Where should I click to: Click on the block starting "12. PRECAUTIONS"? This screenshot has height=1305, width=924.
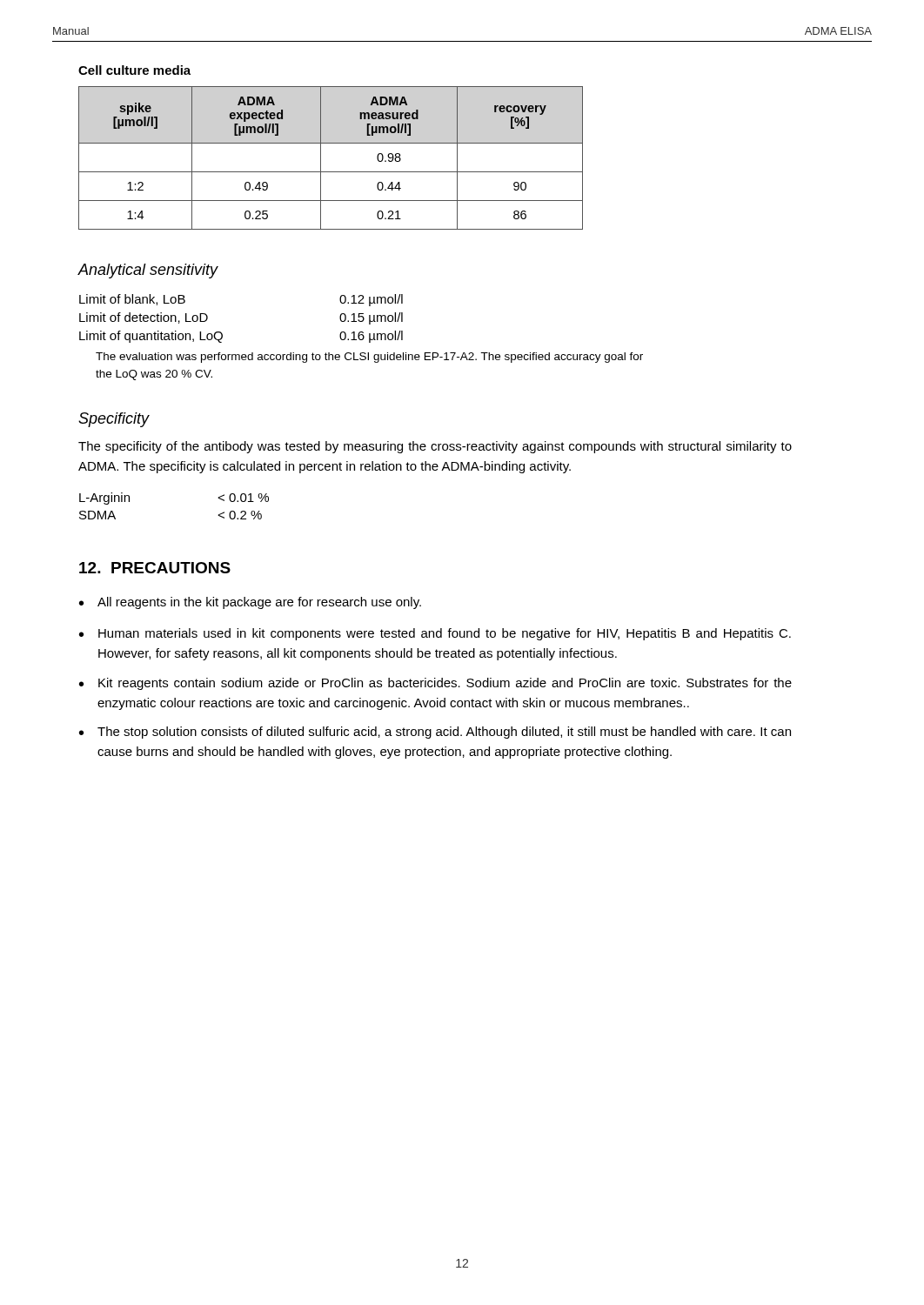[x=155, y=568]
